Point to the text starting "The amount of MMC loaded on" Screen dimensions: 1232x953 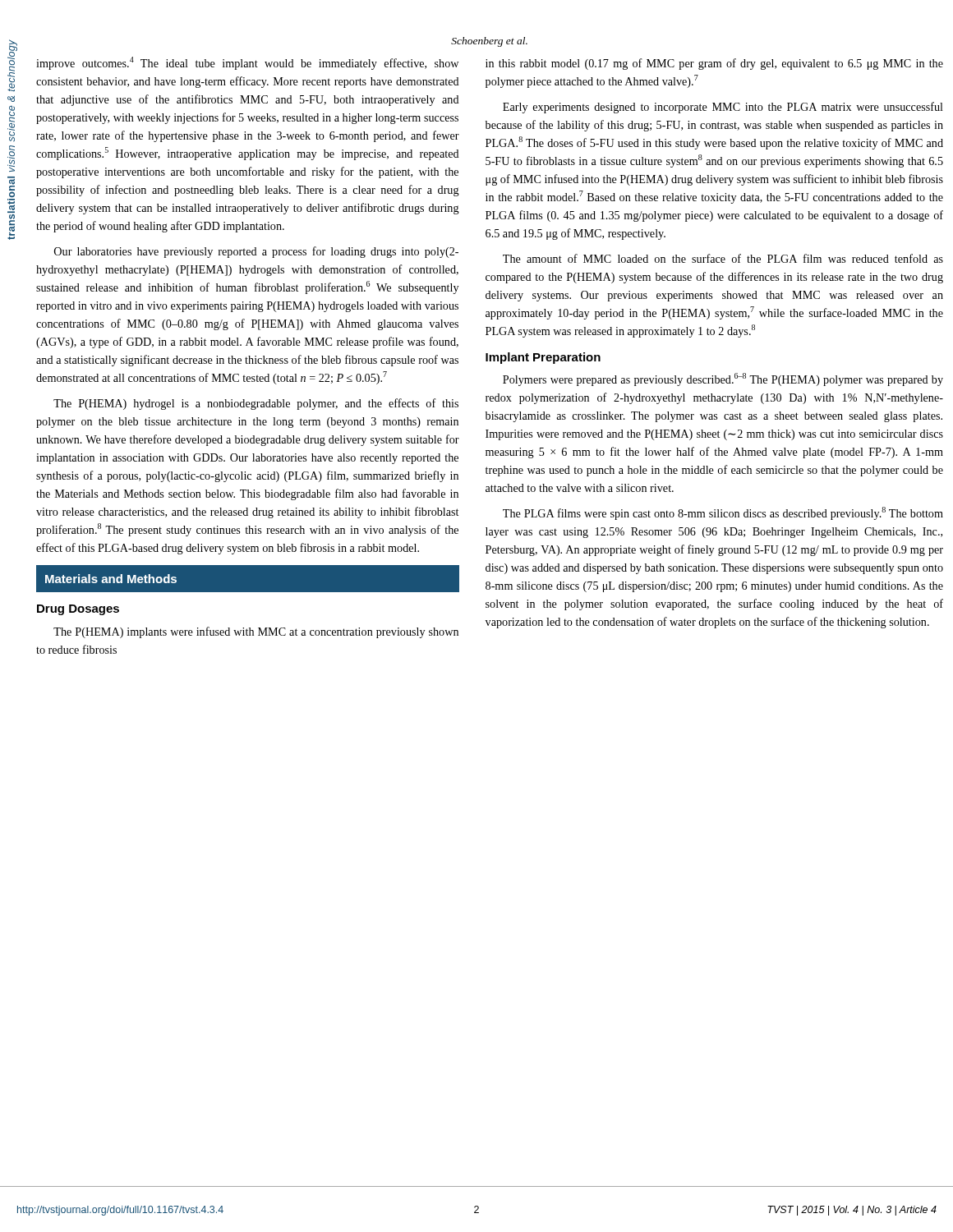coord(714,295)
